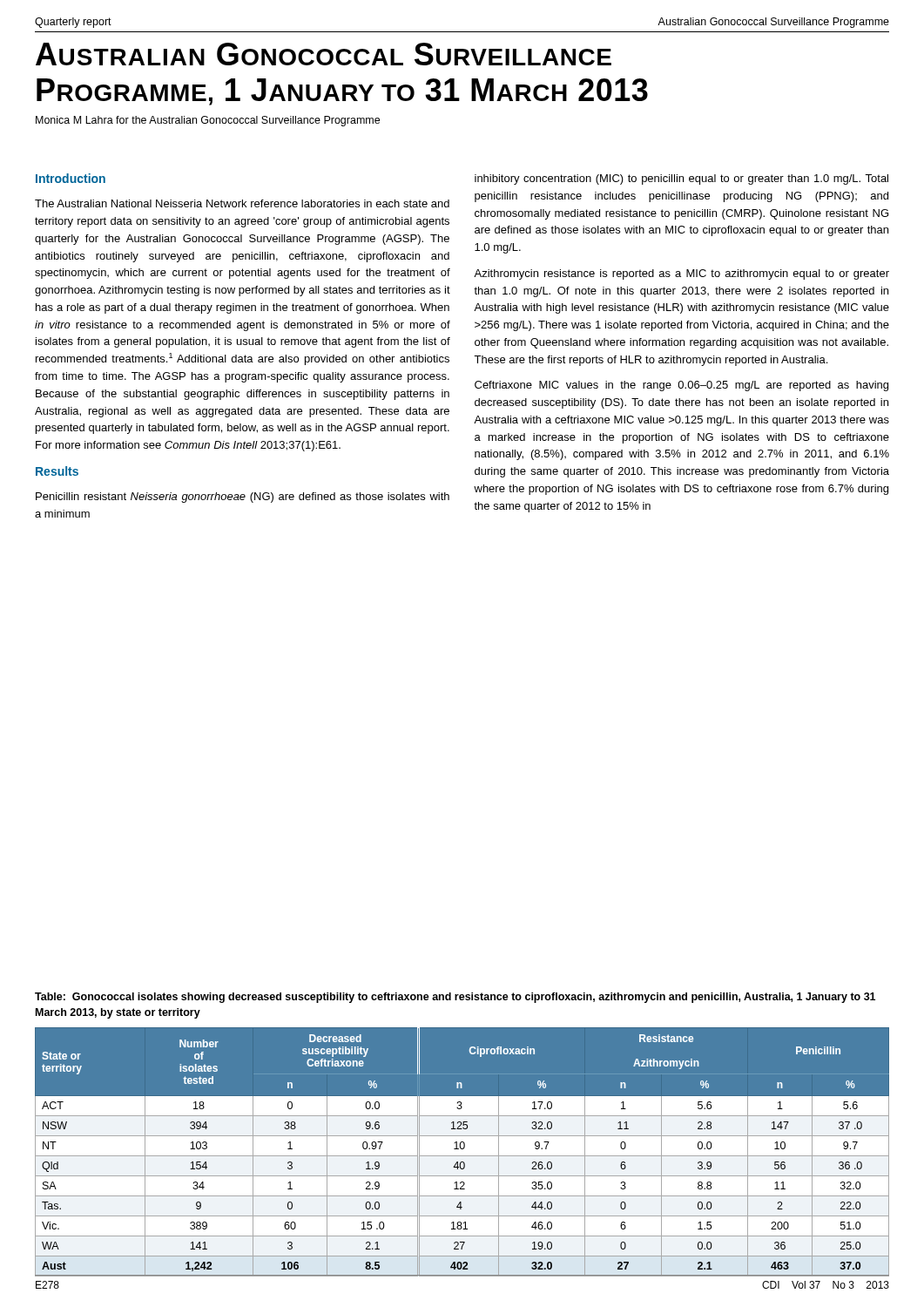Select the text block containing "Penicillin resistant Neisseria gonorrhoeae (NG) are defined"
Screen dimensions: 1307x924
click(242, 505)
